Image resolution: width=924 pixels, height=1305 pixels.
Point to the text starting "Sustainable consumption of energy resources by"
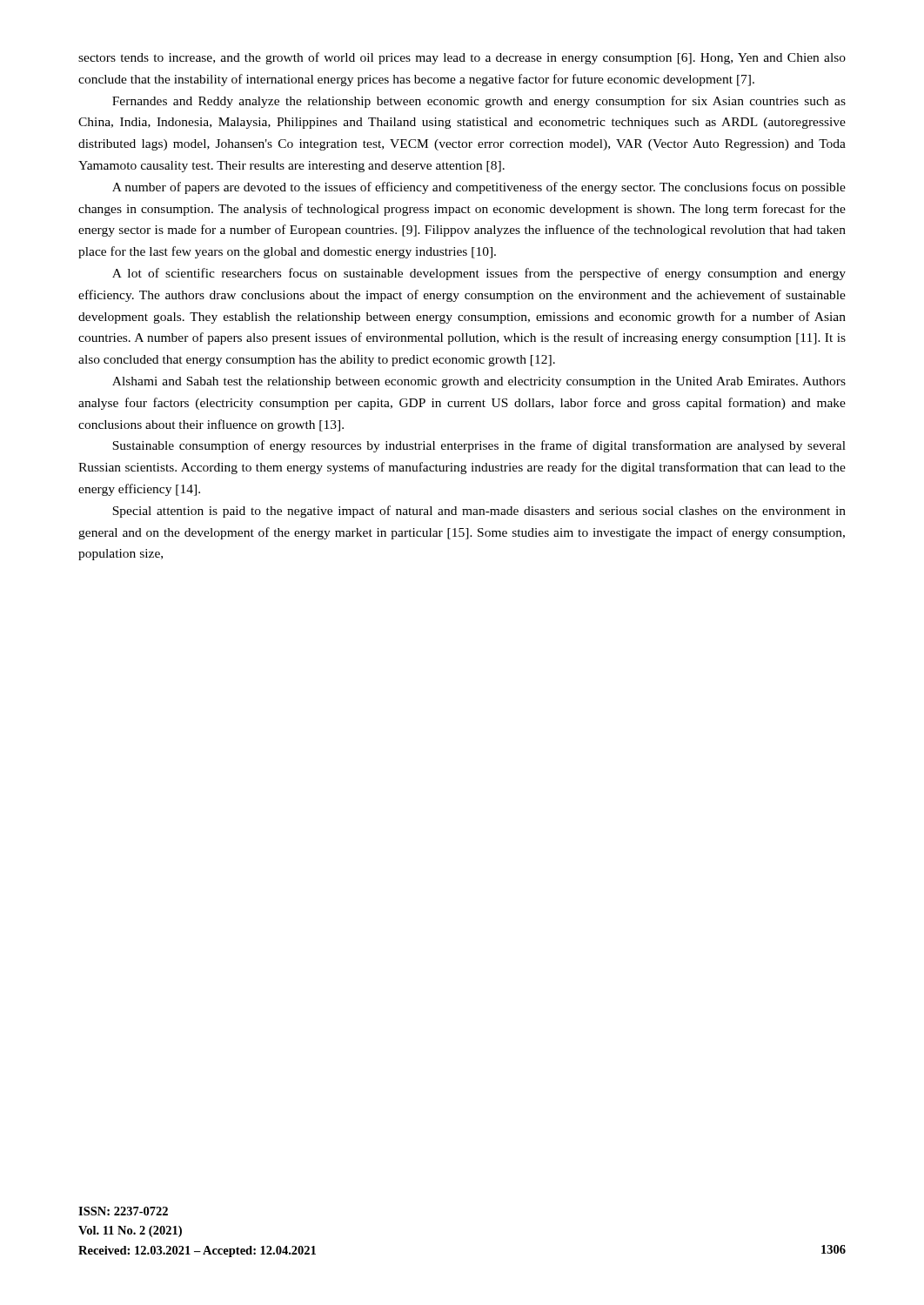(x=462, y=467)
